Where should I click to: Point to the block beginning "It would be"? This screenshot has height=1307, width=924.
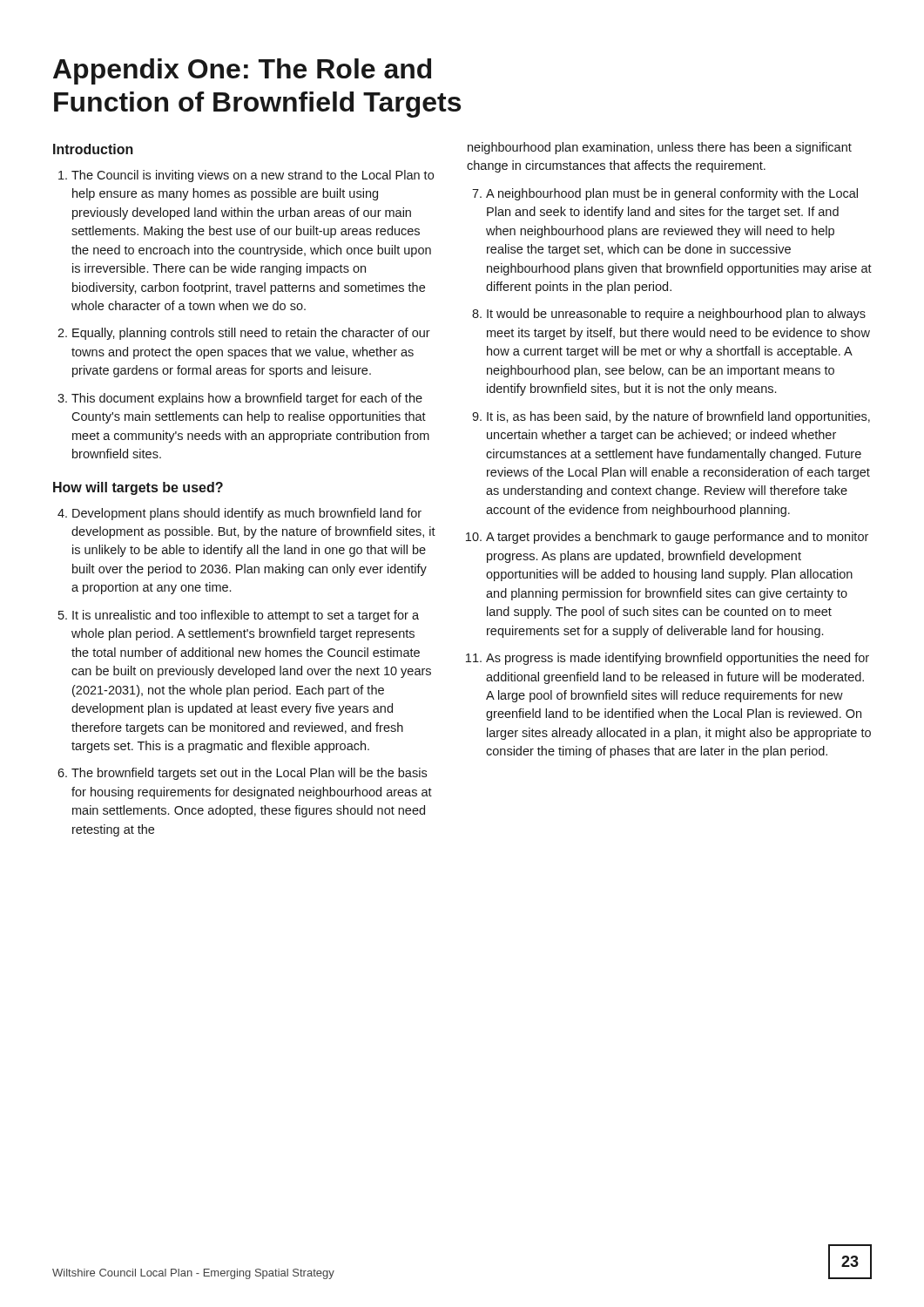678,351
